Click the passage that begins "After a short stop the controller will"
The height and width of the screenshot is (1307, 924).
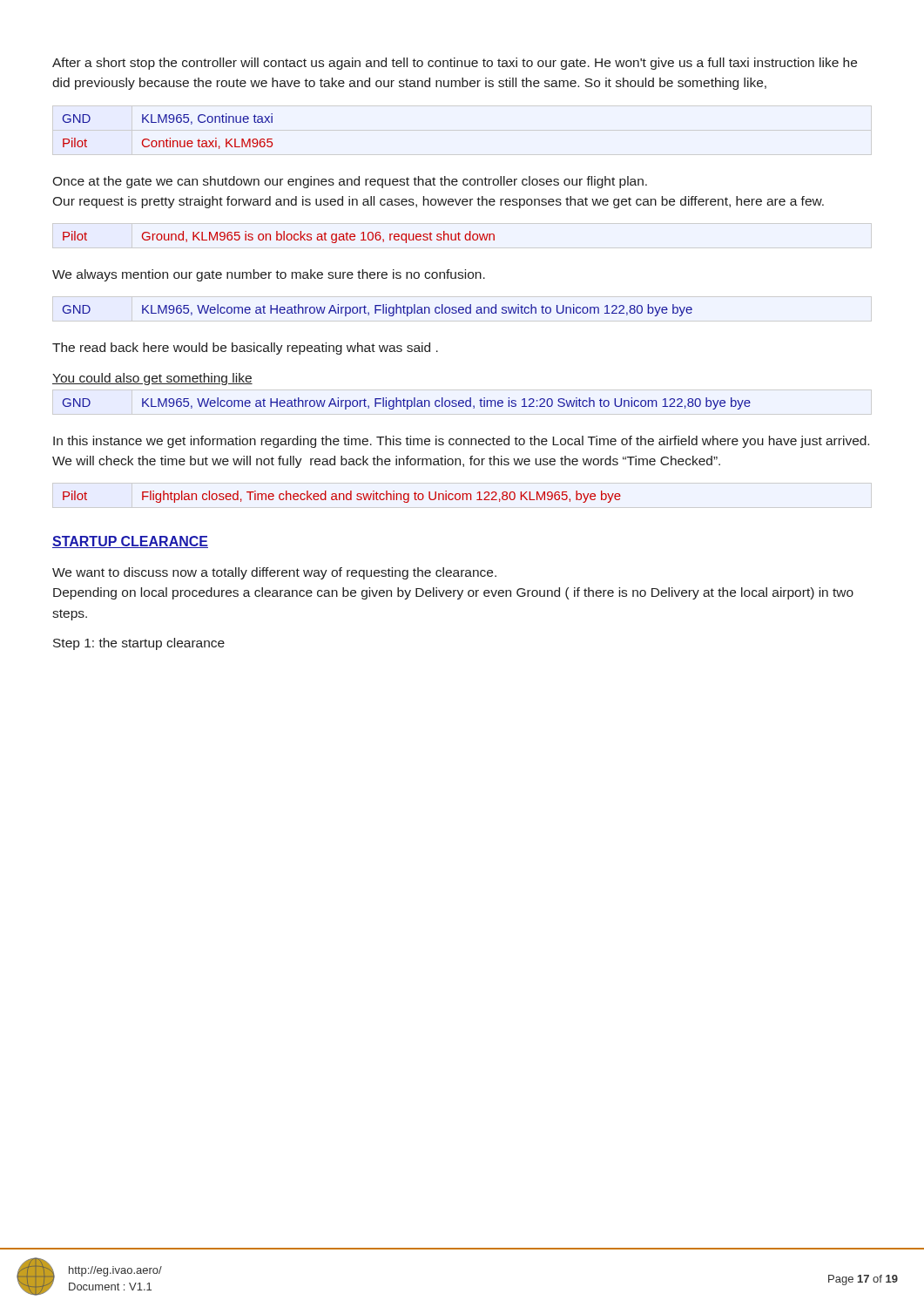(455, 72)
